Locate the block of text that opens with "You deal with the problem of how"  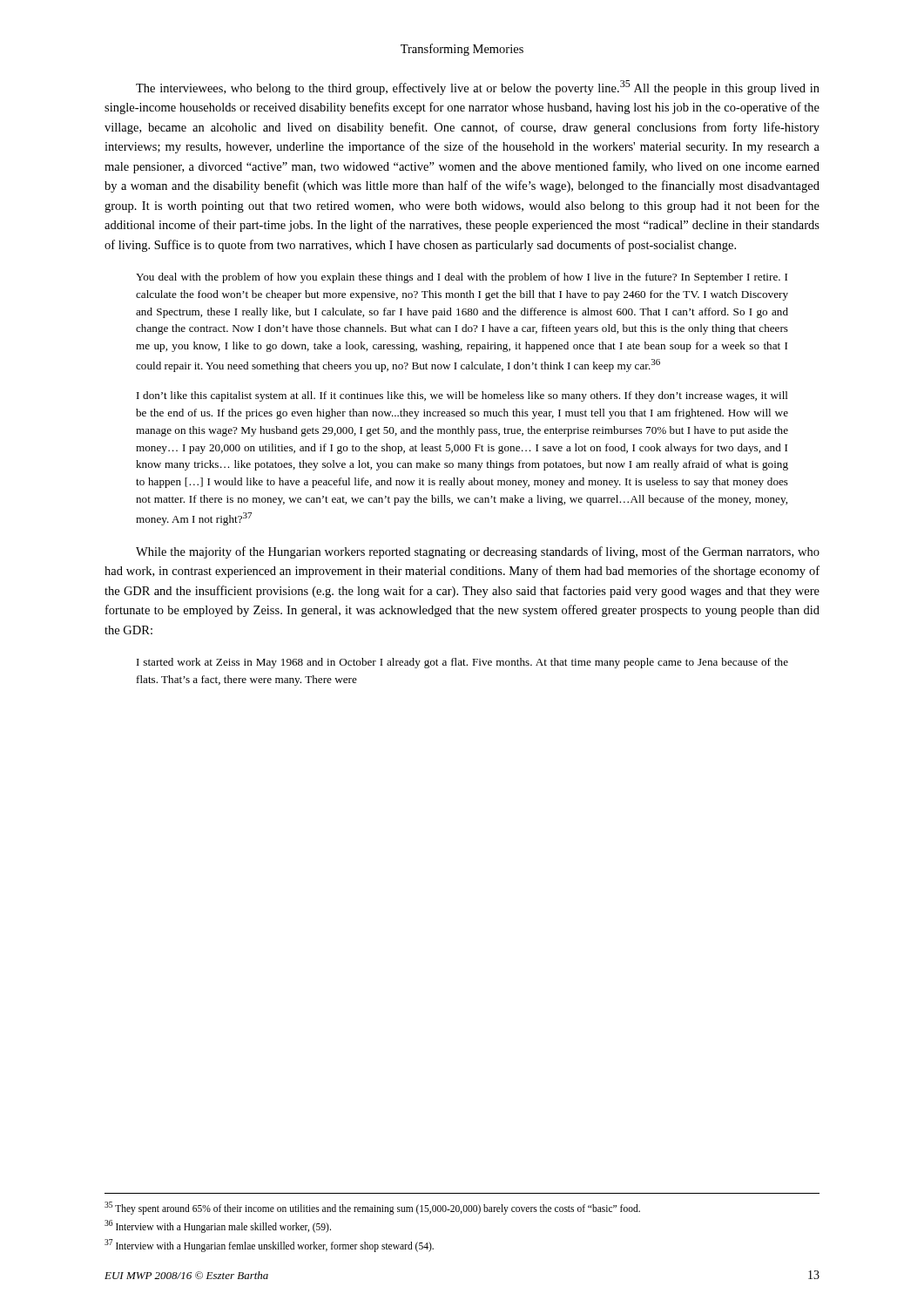tap(462, 398)
